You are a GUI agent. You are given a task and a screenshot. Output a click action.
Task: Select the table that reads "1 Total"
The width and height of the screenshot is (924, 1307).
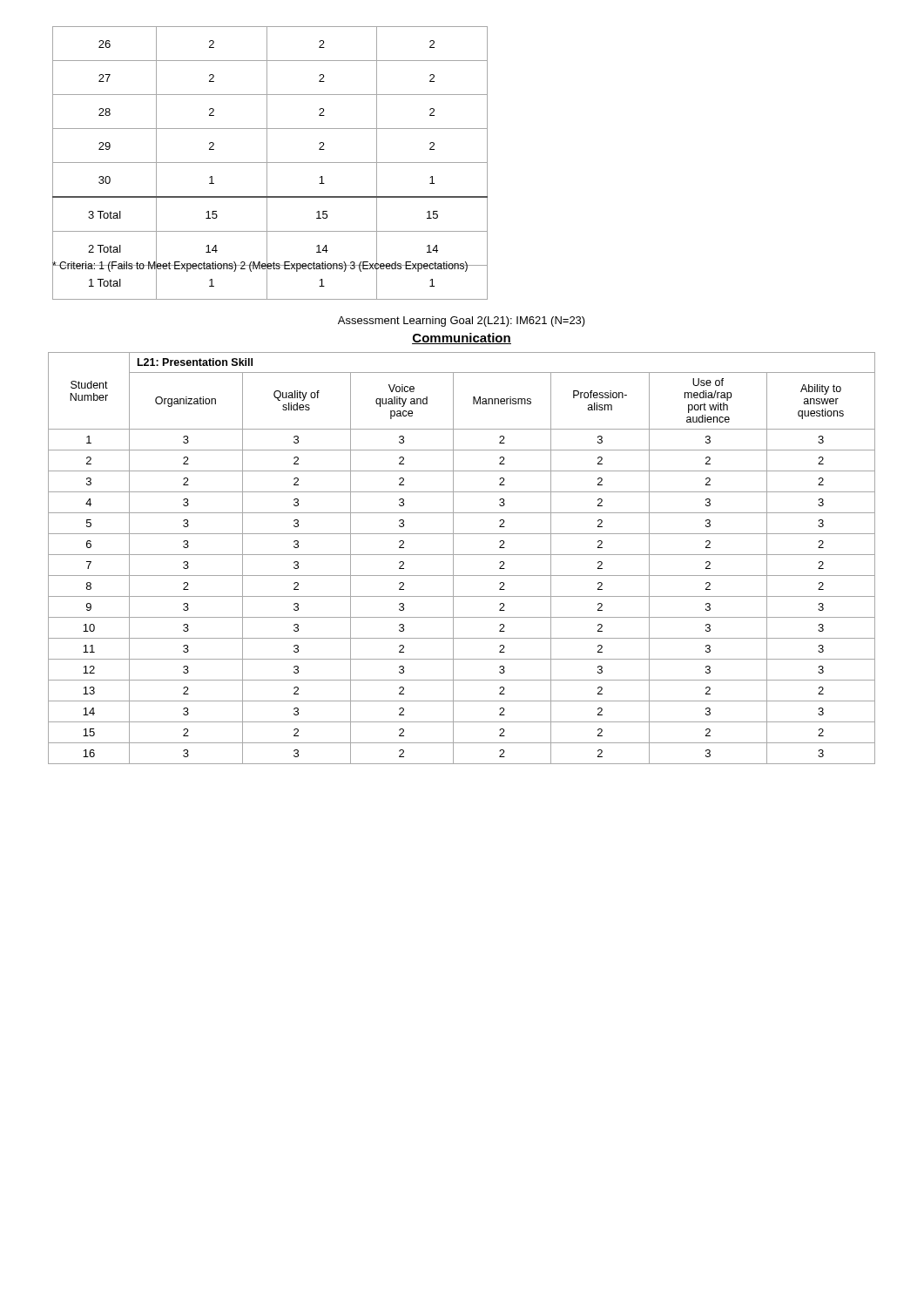(270, 163)
